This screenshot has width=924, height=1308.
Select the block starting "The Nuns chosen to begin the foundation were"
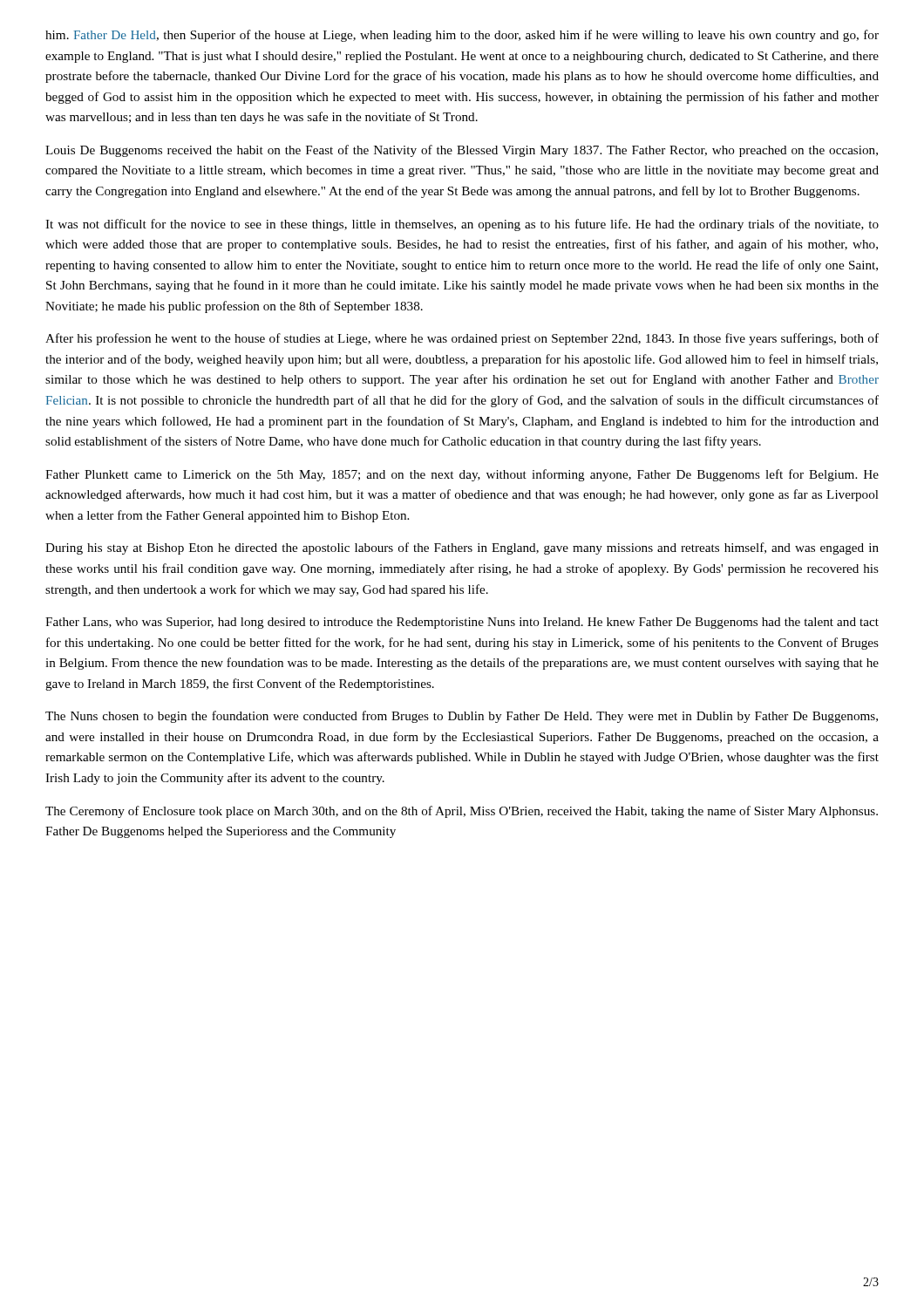click(x=462, y=747)
